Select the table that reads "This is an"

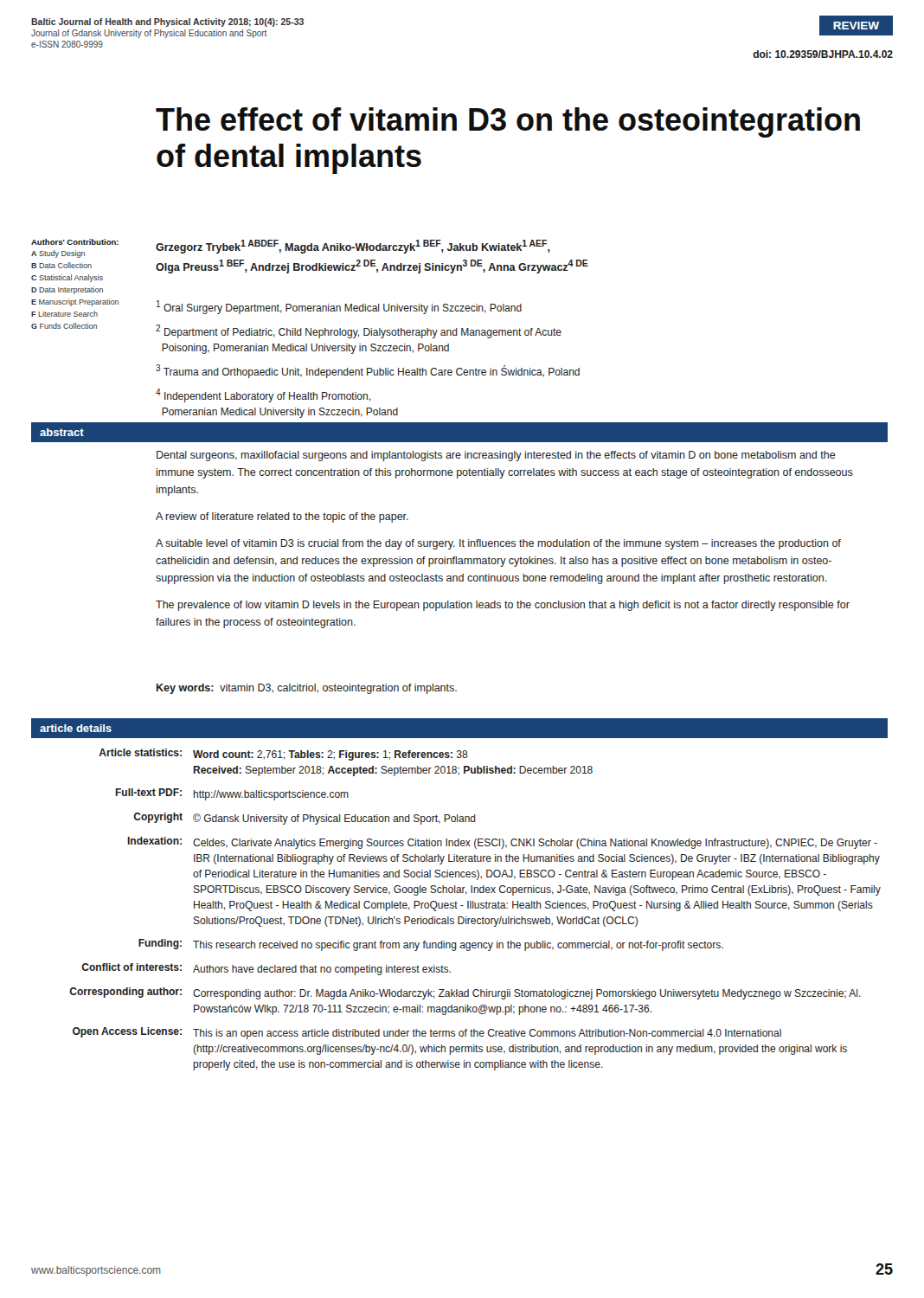coord(459,909)
